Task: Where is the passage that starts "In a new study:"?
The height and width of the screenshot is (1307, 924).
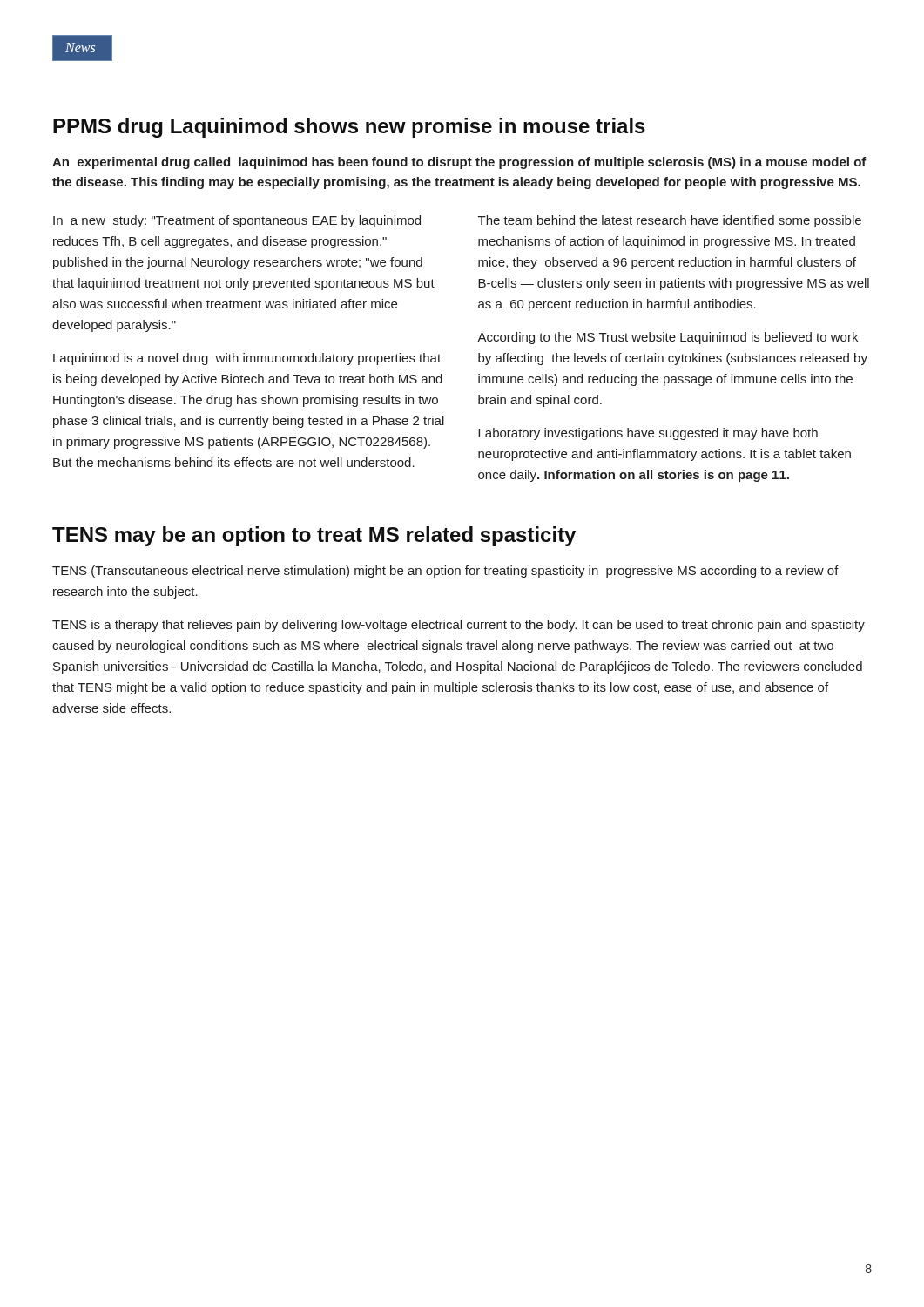Action: pos(237,221)
